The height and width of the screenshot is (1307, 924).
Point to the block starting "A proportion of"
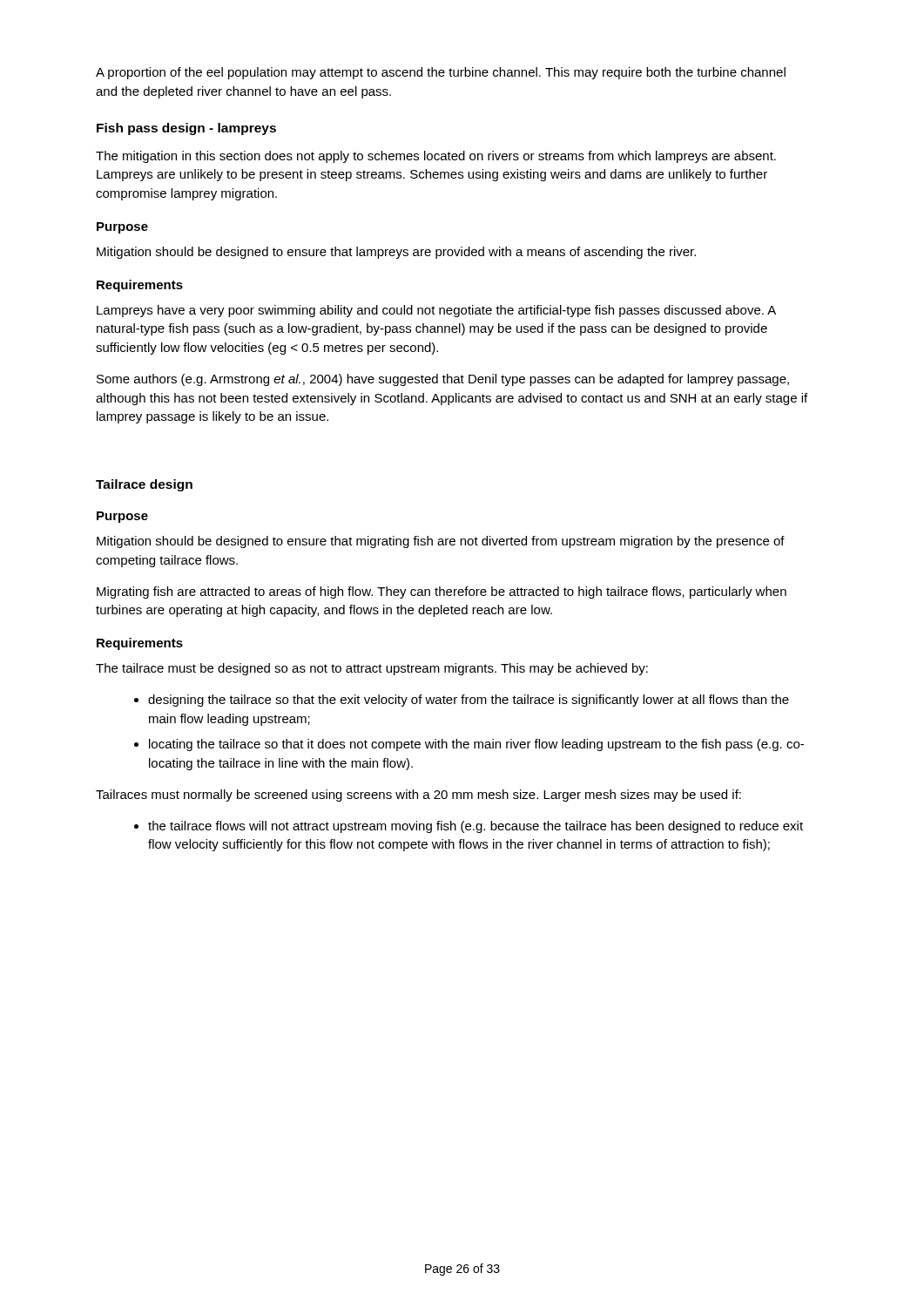(x=441, y=81)
